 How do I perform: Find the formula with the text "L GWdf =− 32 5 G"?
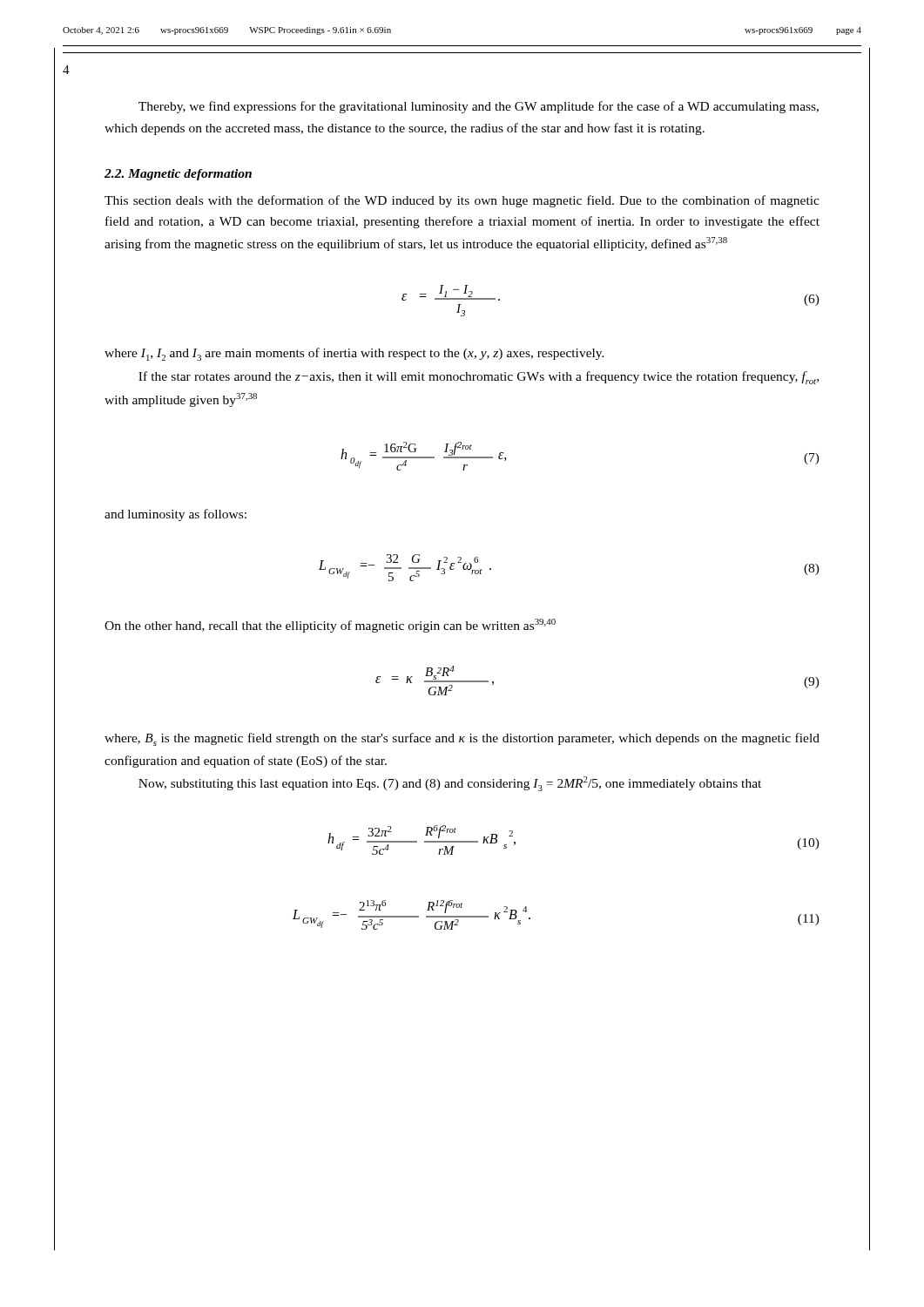point(392,568)
